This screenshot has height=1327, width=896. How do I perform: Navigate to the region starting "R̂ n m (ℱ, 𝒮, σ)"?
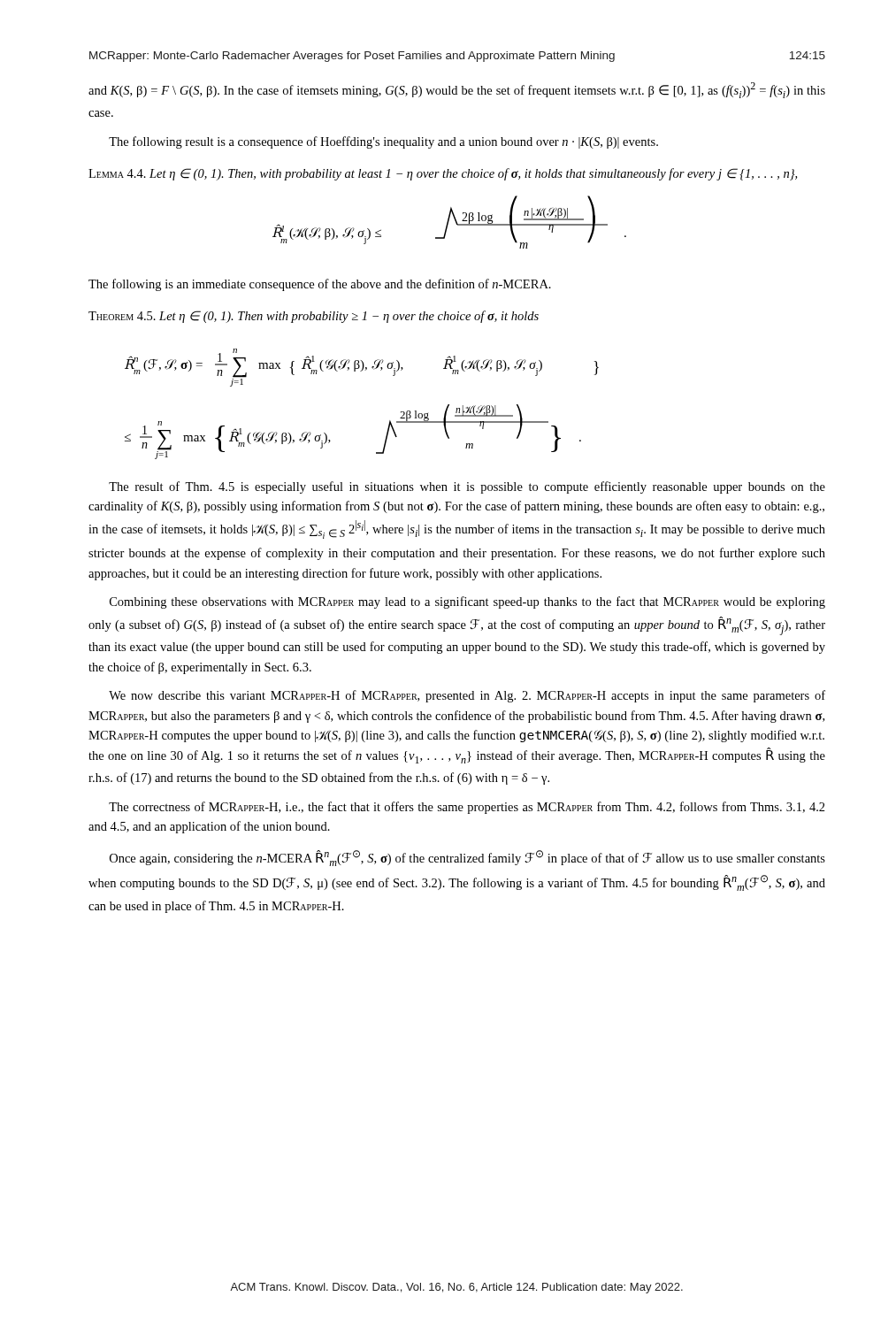tap(457, 406)
